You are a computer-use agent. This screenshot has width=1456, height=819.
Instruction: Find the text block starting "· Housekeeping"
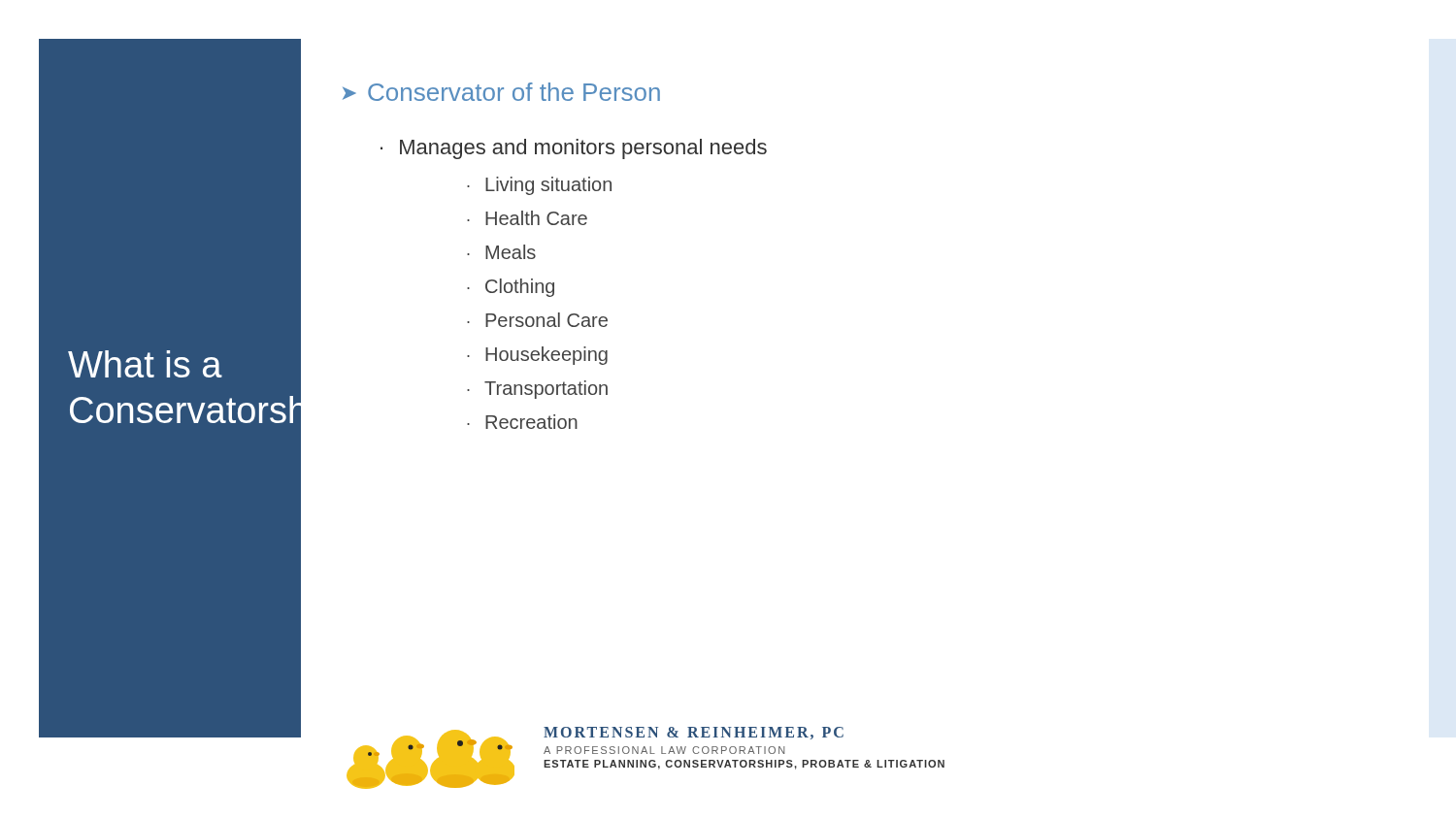point(537,355)
